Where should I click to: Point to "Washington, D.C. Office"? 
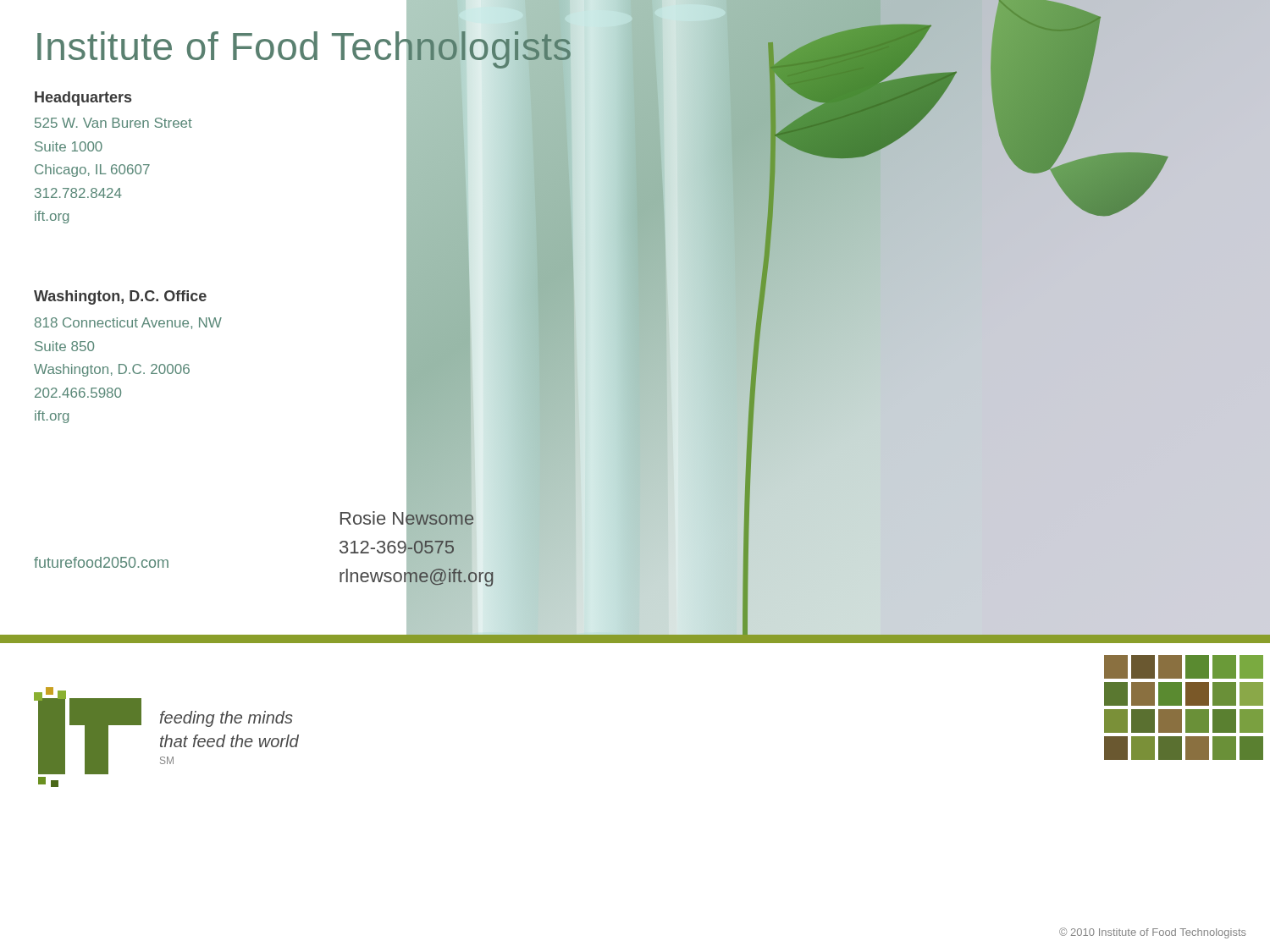[x=120, y=296]
